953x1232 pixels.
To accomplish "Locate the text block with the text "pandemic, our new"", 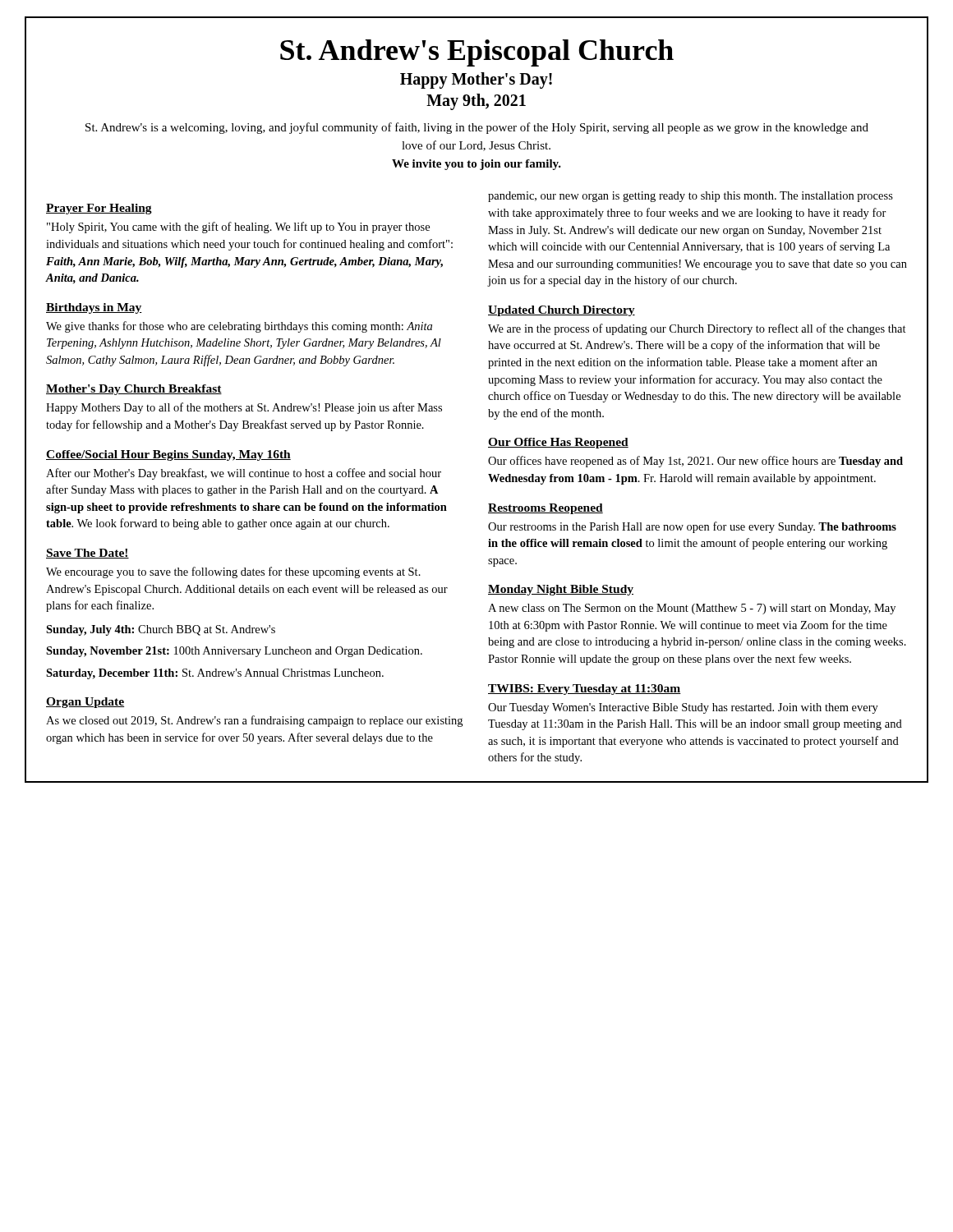I will tap(698, 238).
